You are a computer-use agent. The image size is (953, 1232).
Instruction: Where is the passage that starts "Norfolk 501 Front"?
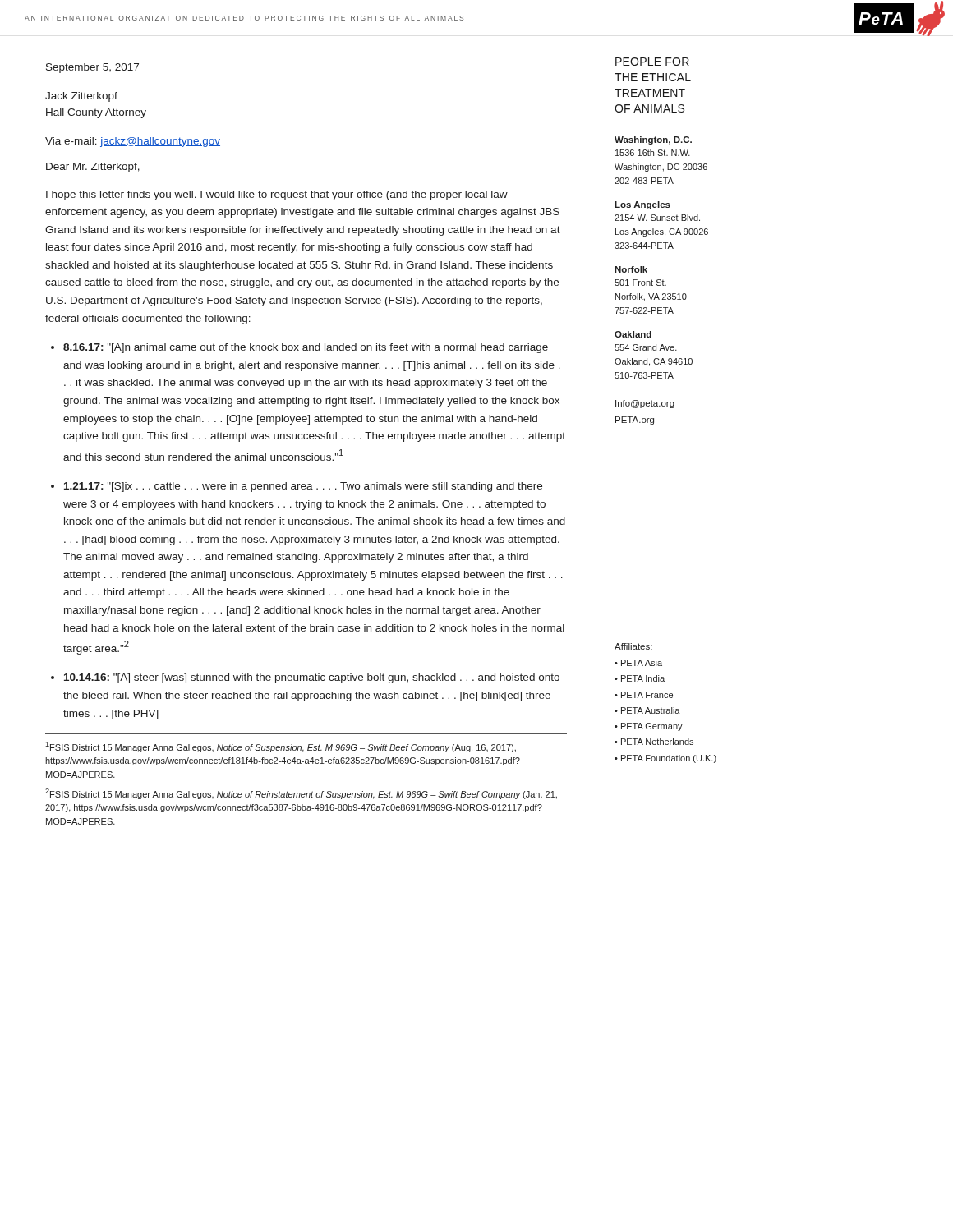(x=631, y=269)
